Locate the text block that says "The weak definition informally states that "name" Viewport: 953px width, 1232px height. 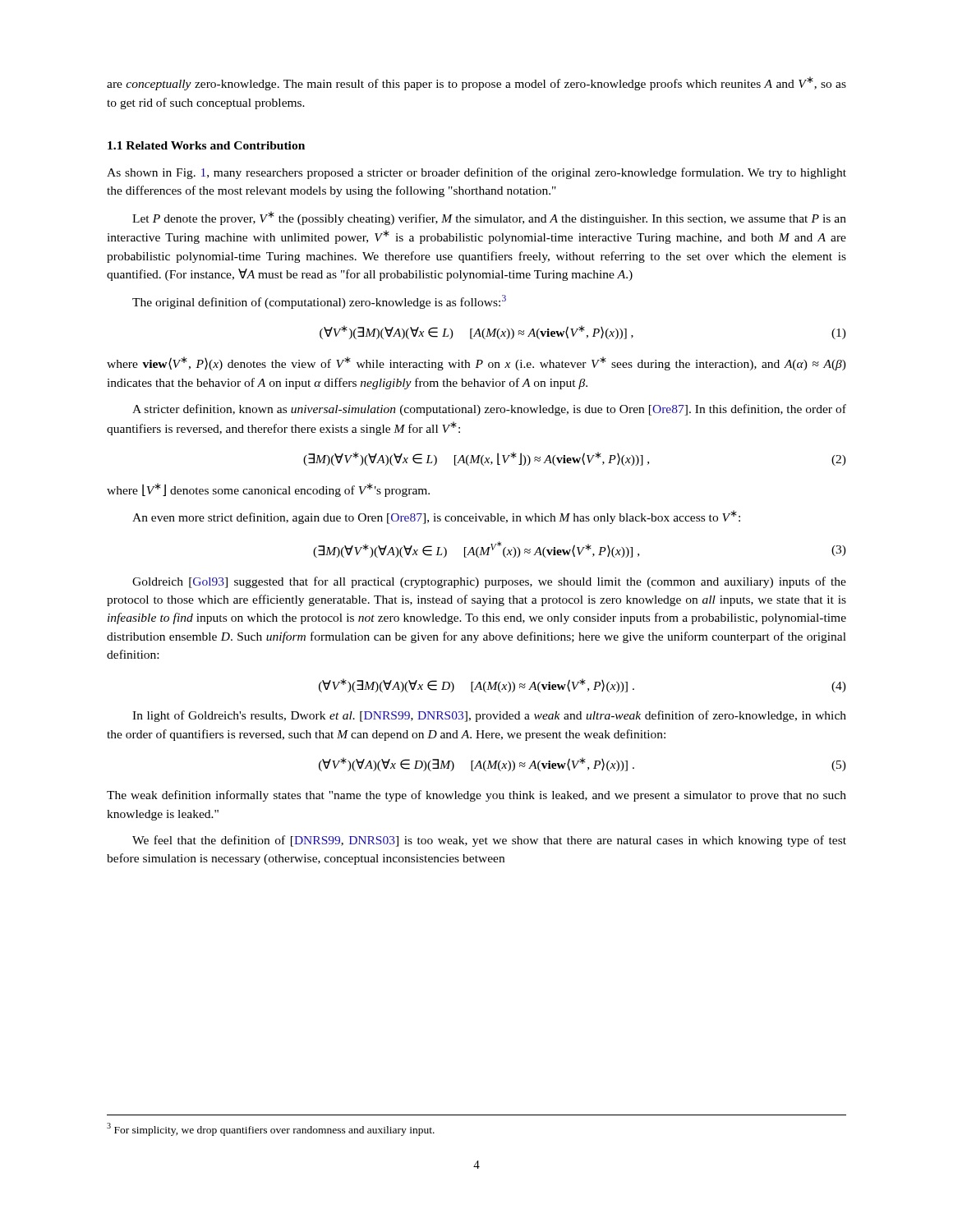pos(476,804)
